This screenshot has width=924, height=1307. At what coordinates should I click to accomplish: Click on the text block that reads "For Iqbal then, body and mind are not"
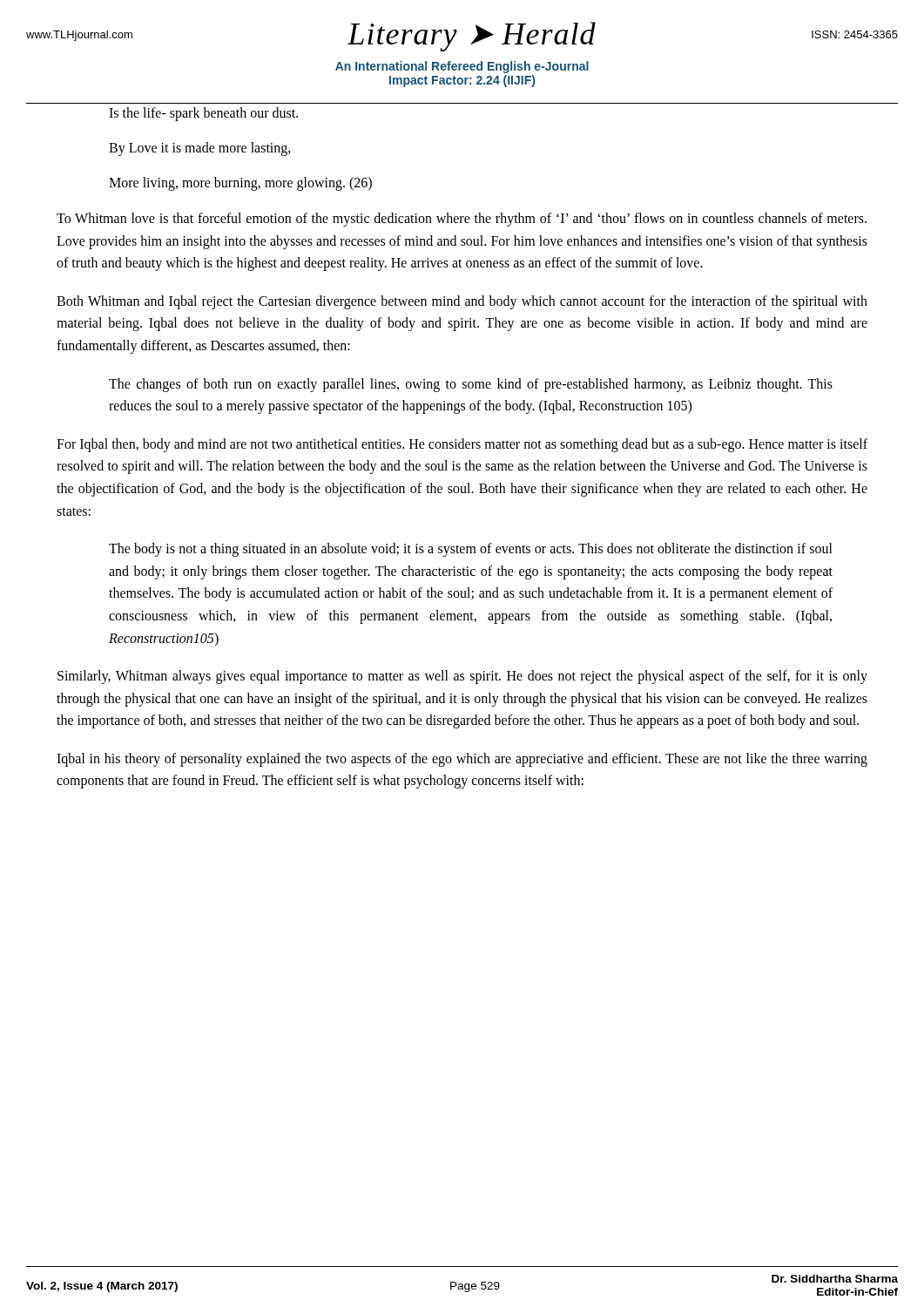[x=462, y=477]
